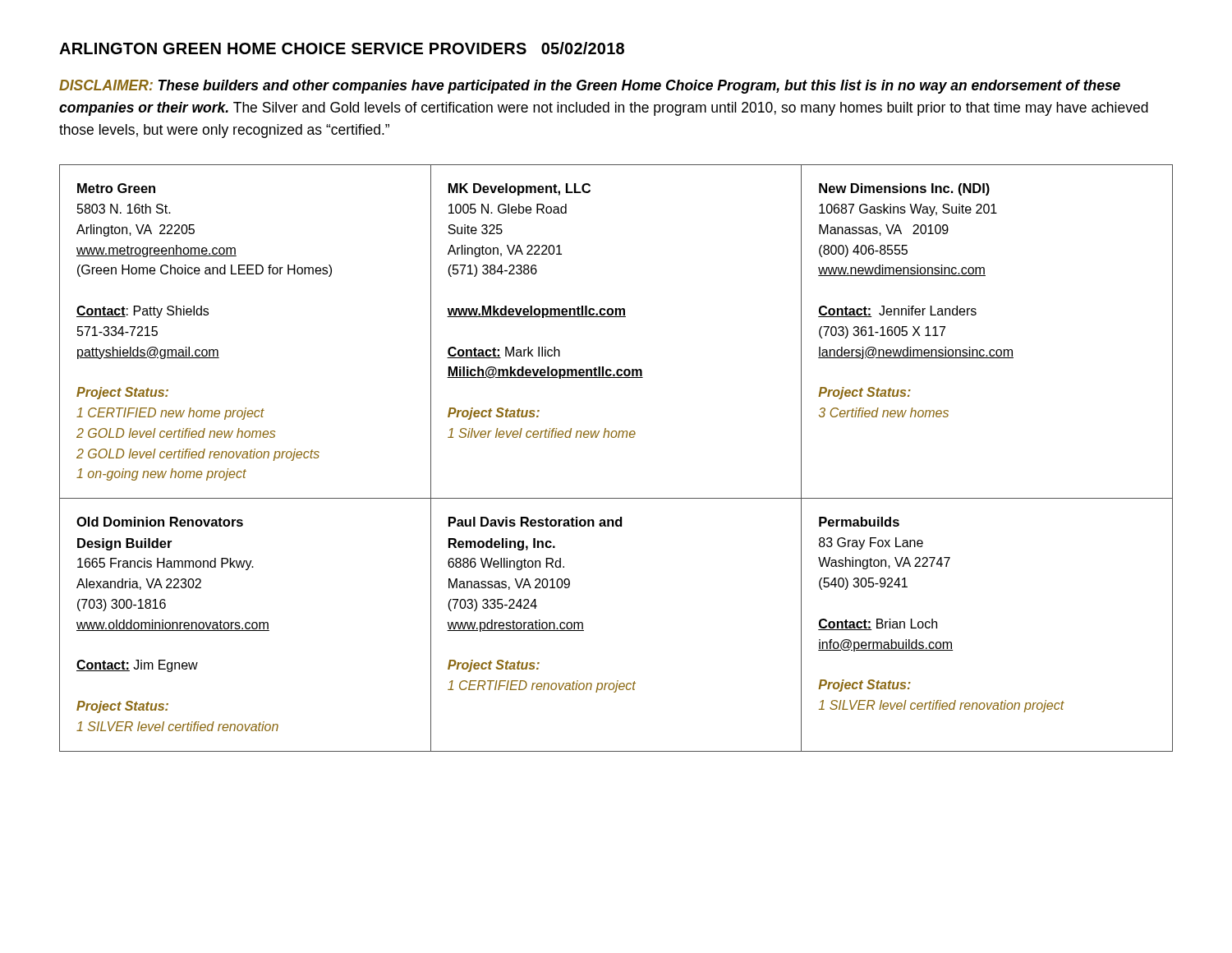Locate the block of text that opens with "DISCLAIMER: These builders and"

pyautogui.click(x=604, y=108)
